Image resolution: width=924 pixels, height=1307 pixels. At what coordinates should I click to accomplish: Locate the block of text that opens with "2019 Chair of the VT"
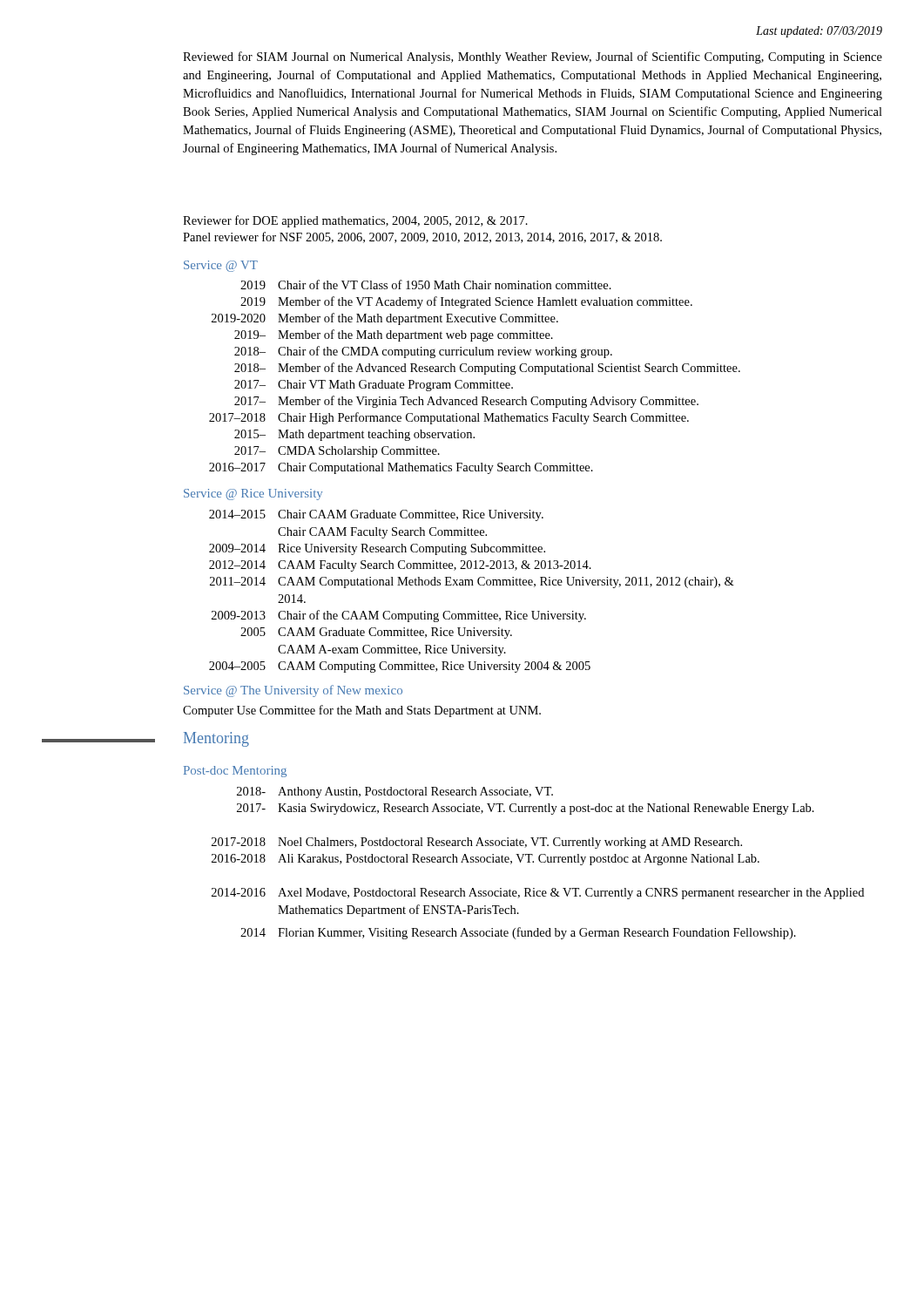pos(397,285)
